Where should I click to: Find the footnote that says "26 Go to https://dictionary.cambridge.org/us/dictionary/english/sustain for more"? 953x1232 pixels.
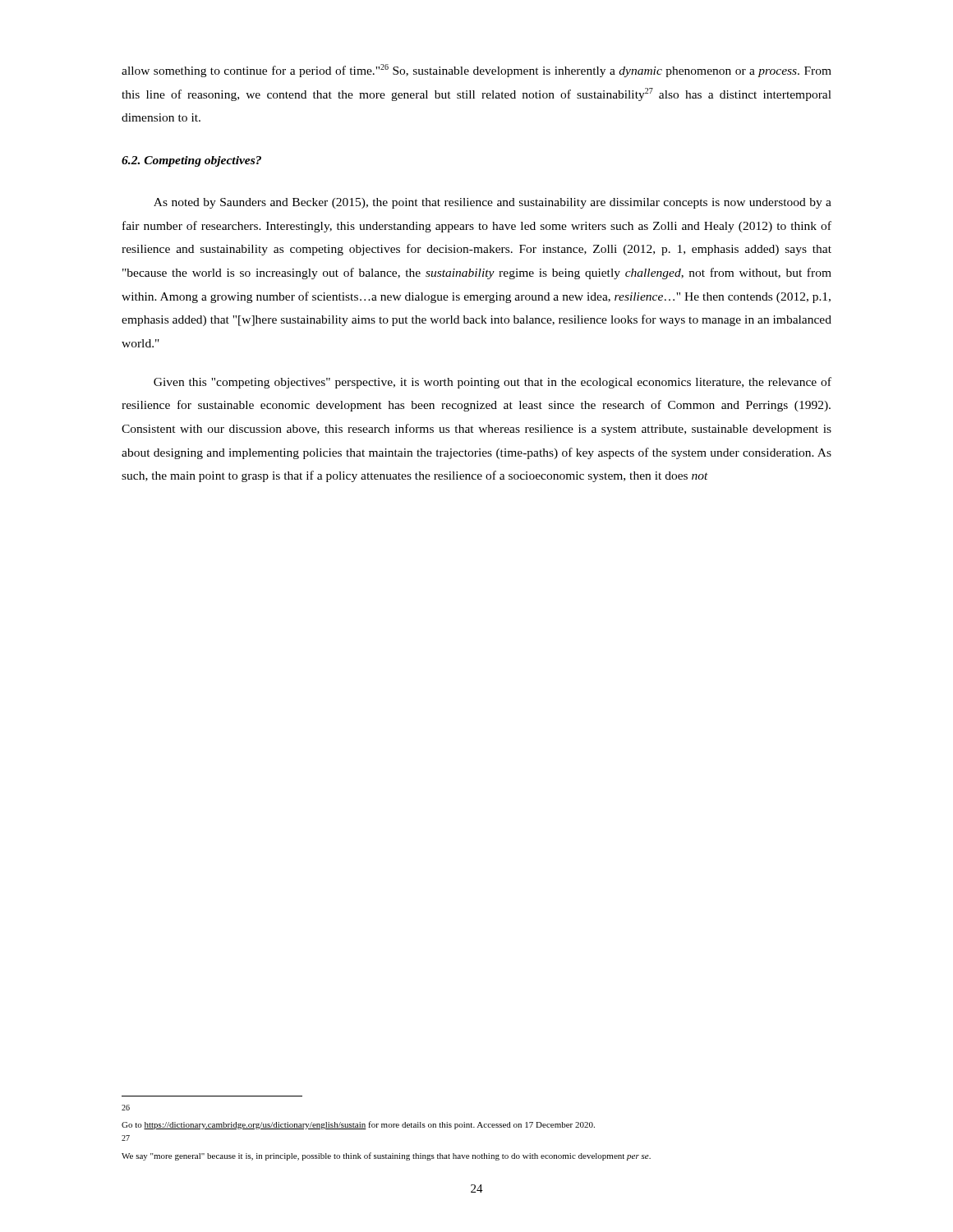(x=386, y=1132)
